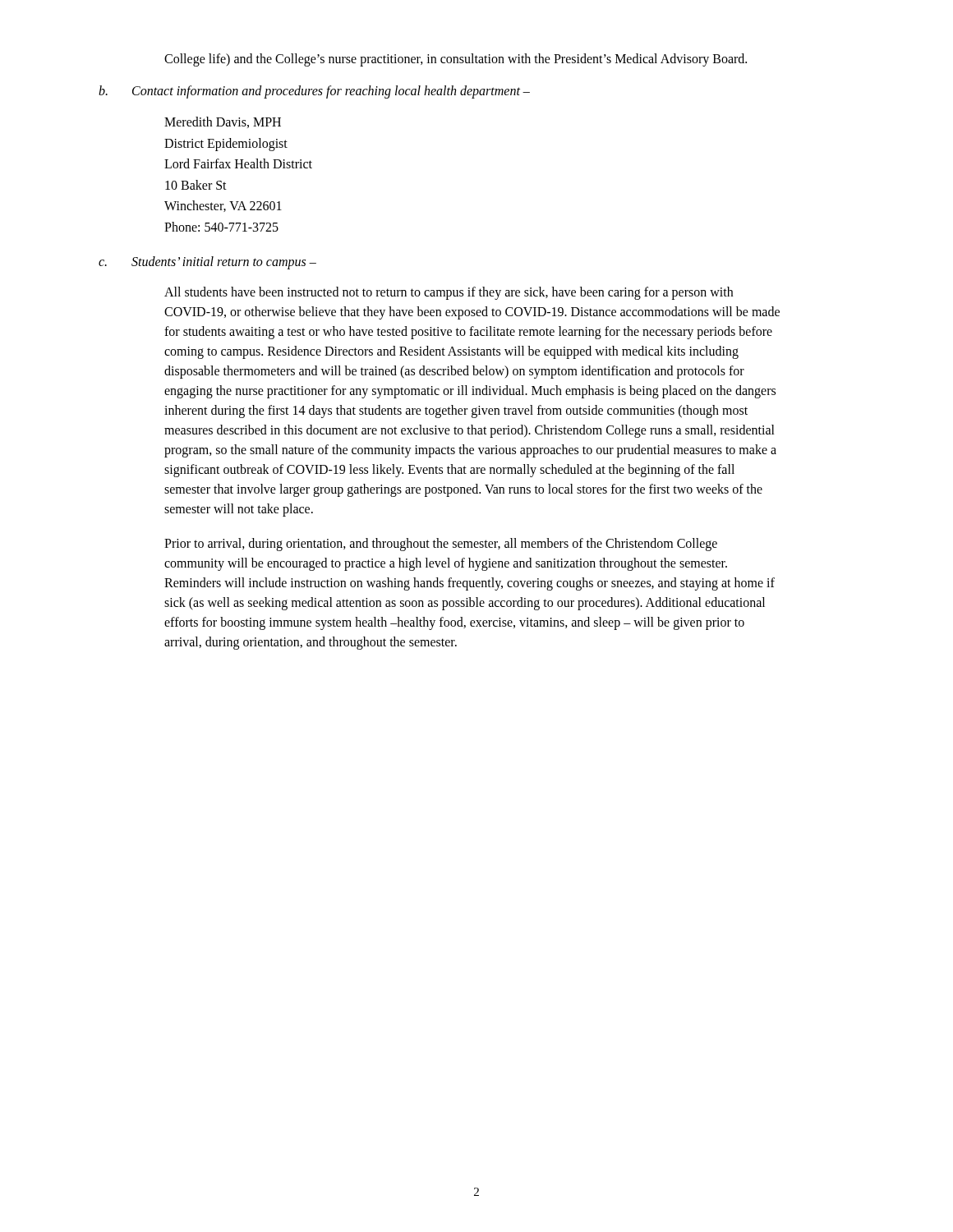The width and height of the screenshot is (953, 1232).
Task: Locate the text block that reads "Meredith Davis, MPH District Epidemiologist Lord Fairfax"
Action: pyautogui.click(x=238, y=175)
